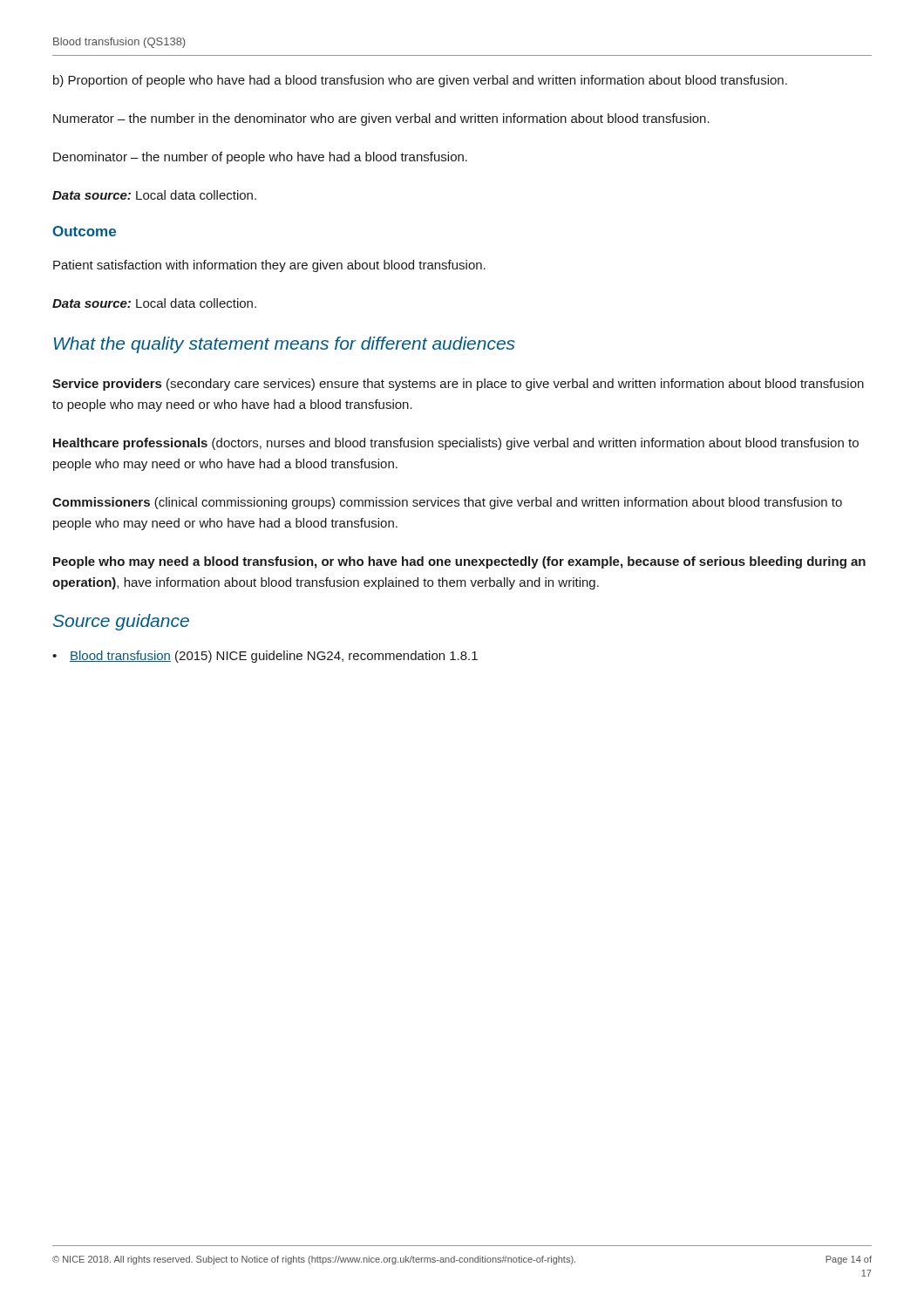Image resolution: width=924 pixels, height=1308 pixels.
Task: Find the block on this page that starts "Commissioners (clinical commissioning groups) commission"
Action: point(447,513)
